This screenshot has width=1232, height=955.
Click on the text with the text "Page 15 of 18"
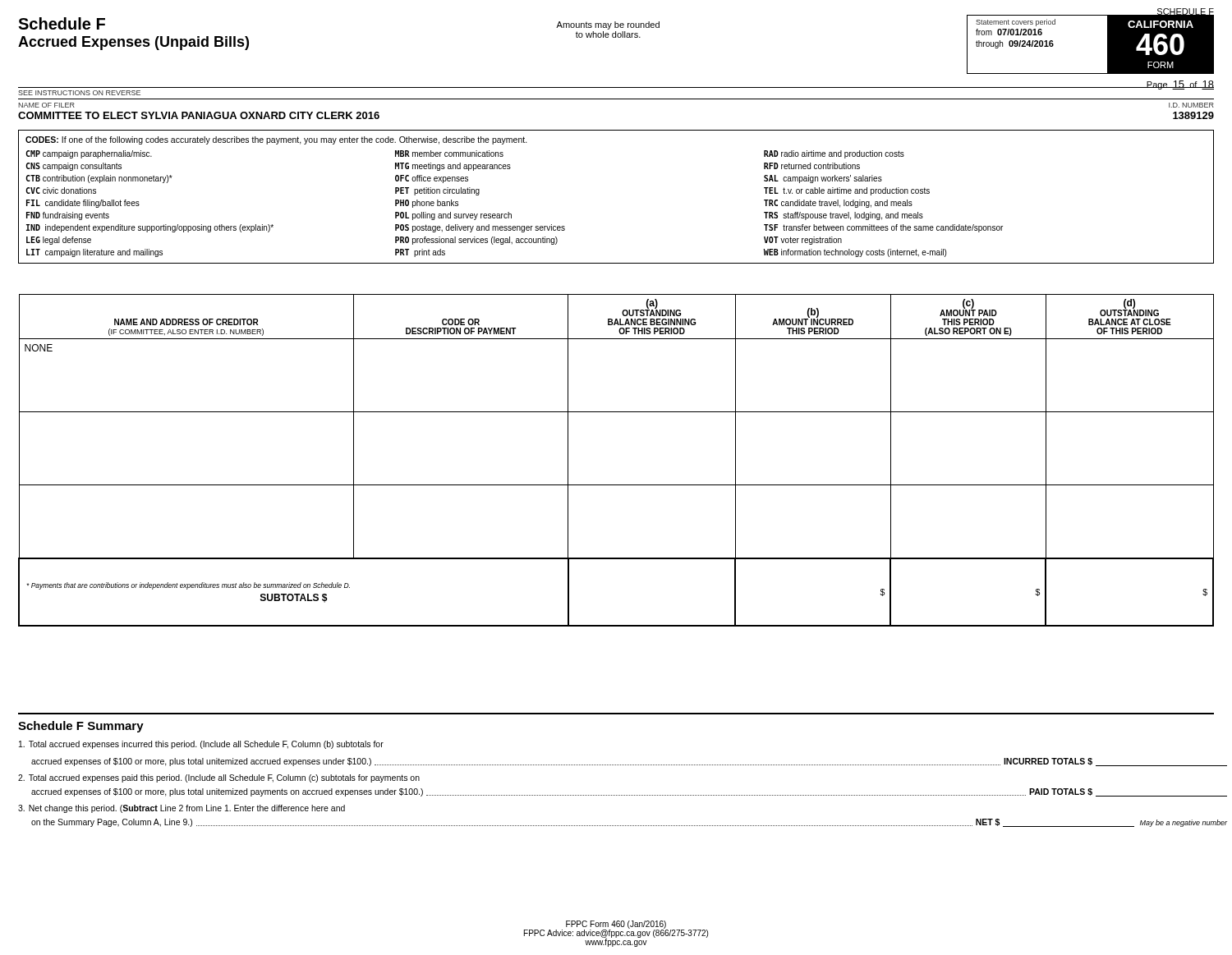(x=1180, y=84)
